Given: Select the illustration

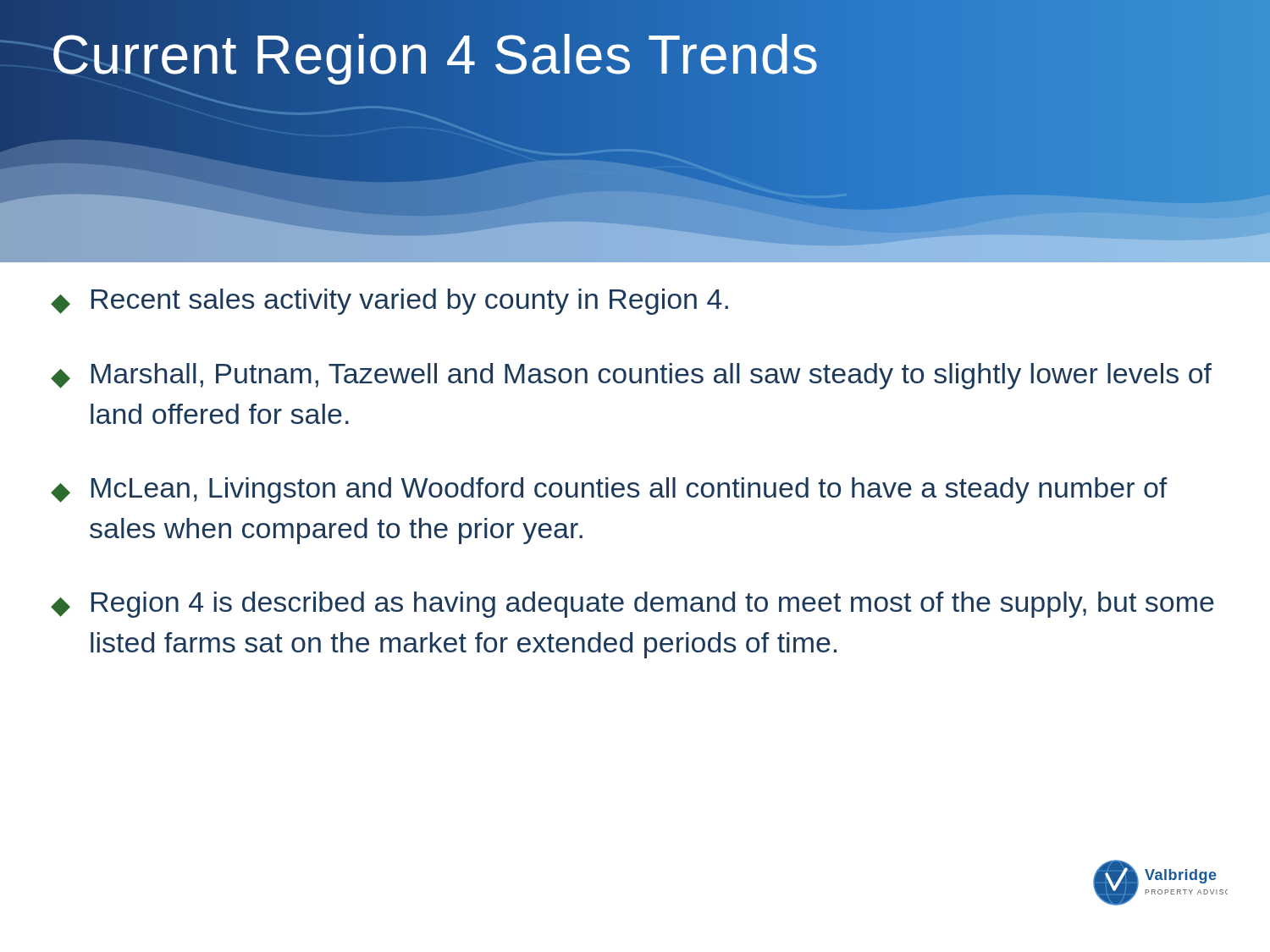Looking at the screenshot, I should coord(635,131).
